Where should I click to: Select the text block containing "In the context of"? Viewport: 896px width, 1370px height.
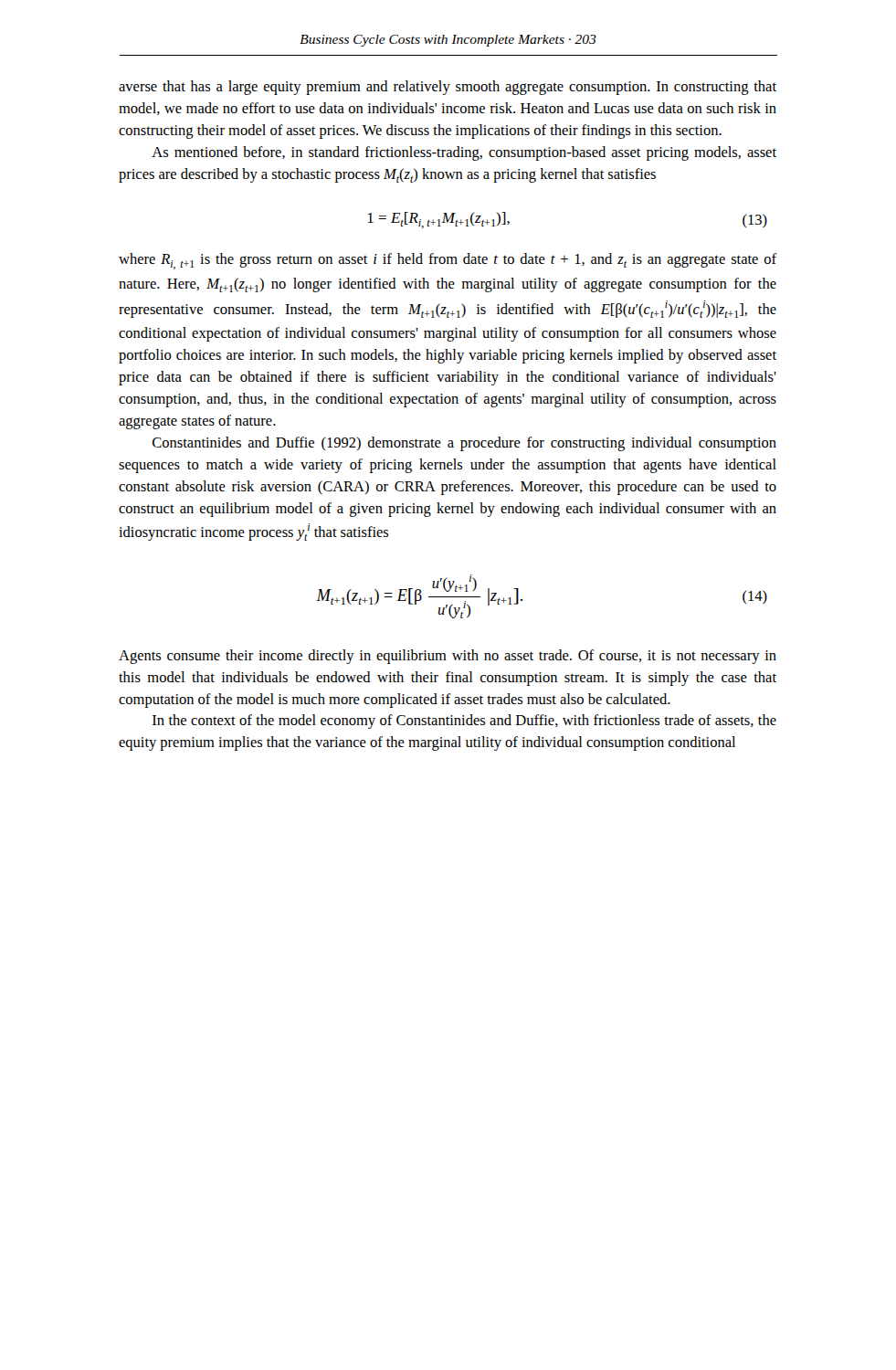(x=448, y=732)
